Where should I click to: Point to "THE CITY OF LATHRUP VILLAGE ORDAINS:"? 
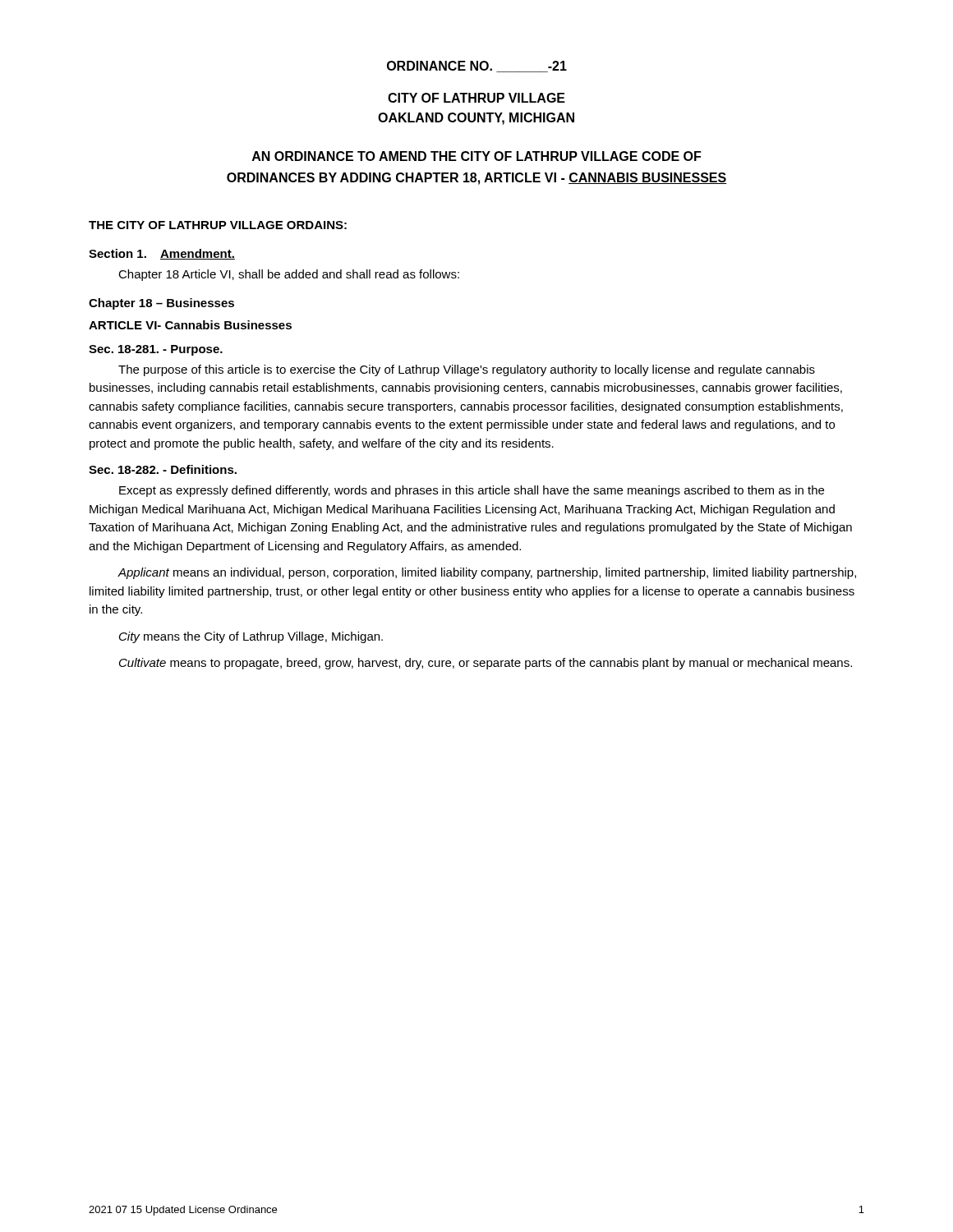pos(218,225)
